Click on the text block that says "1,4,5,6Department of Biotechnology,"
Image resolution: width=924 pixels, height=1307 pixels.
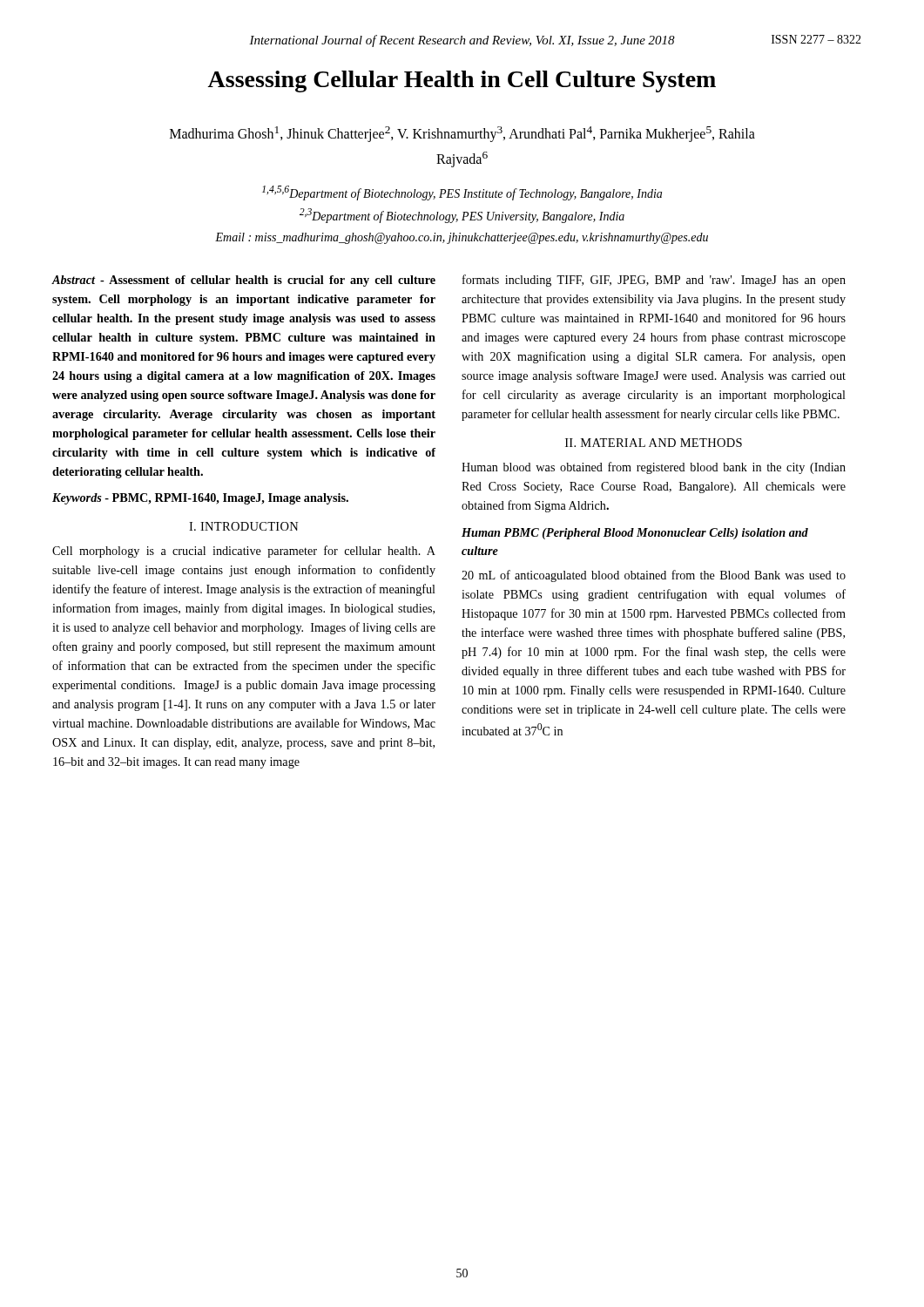462,214
